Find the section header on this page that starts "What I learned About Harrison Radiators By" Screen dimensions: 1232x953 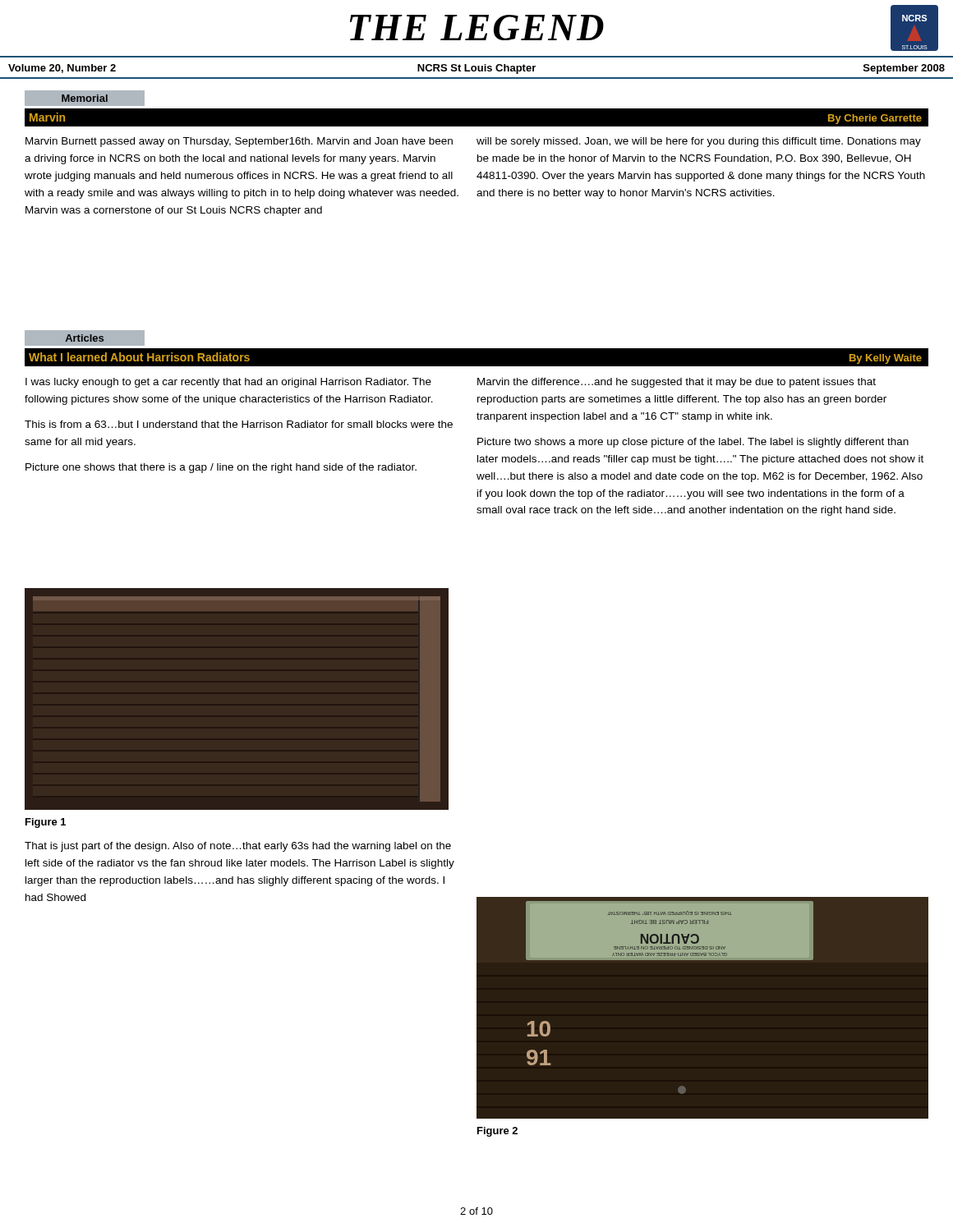click(x=476, y=357)
